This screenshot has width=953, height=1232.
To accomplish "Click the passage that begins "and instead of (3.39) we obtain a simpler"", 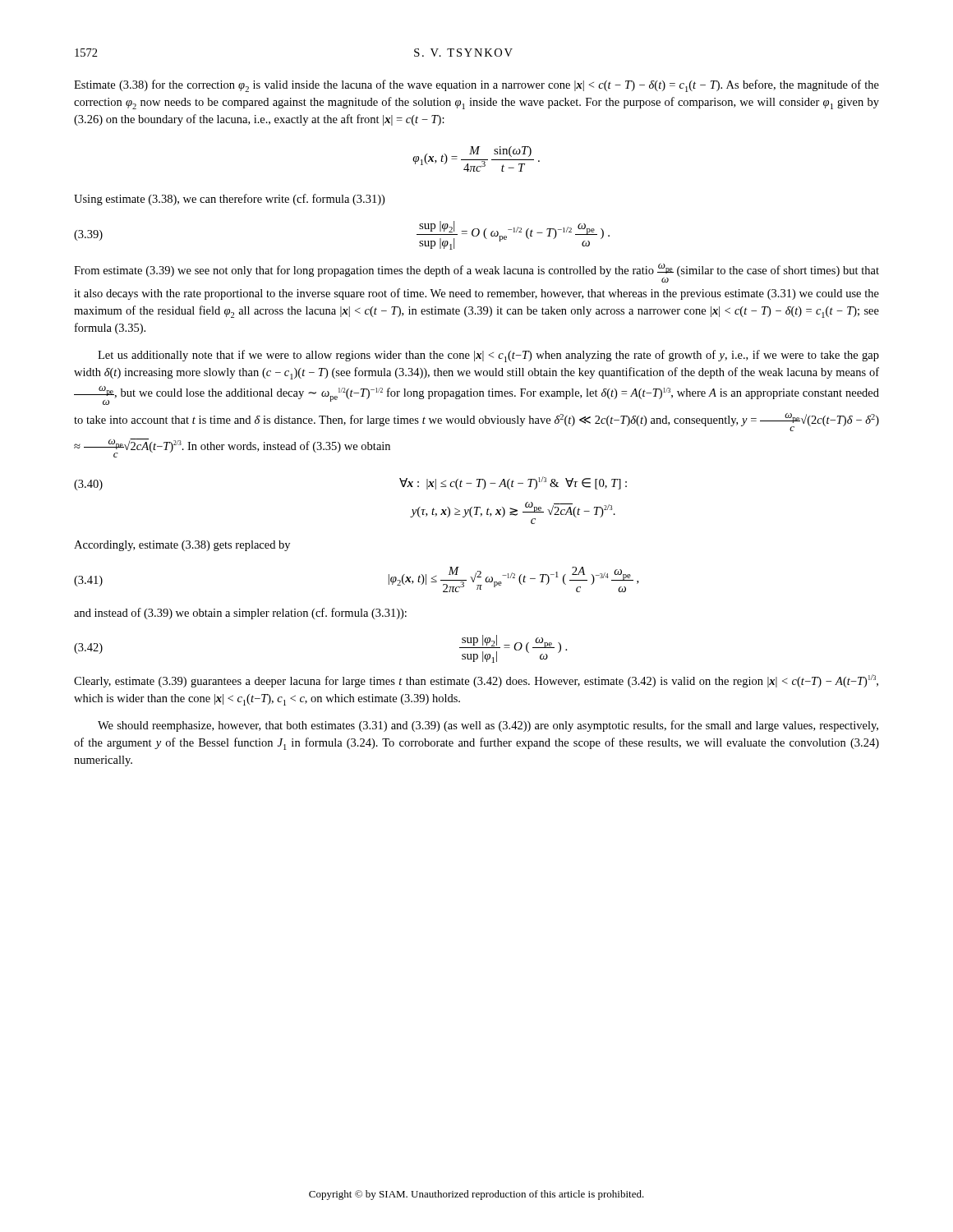I will [x=240, y=614].
